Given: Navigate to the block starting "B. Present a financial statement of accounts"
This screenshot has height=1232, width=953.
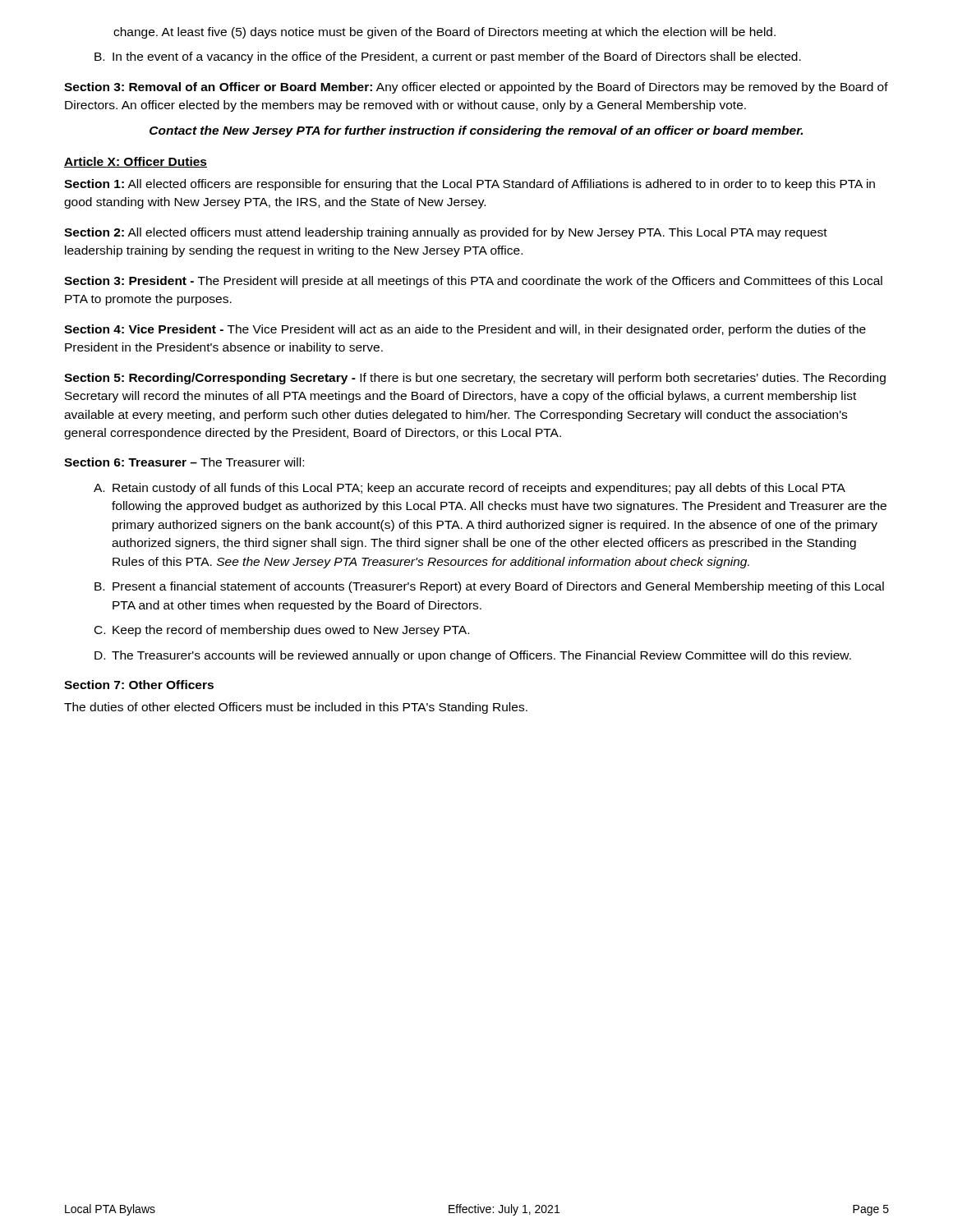Looking at the screenshot, I should tap(491, 596).
